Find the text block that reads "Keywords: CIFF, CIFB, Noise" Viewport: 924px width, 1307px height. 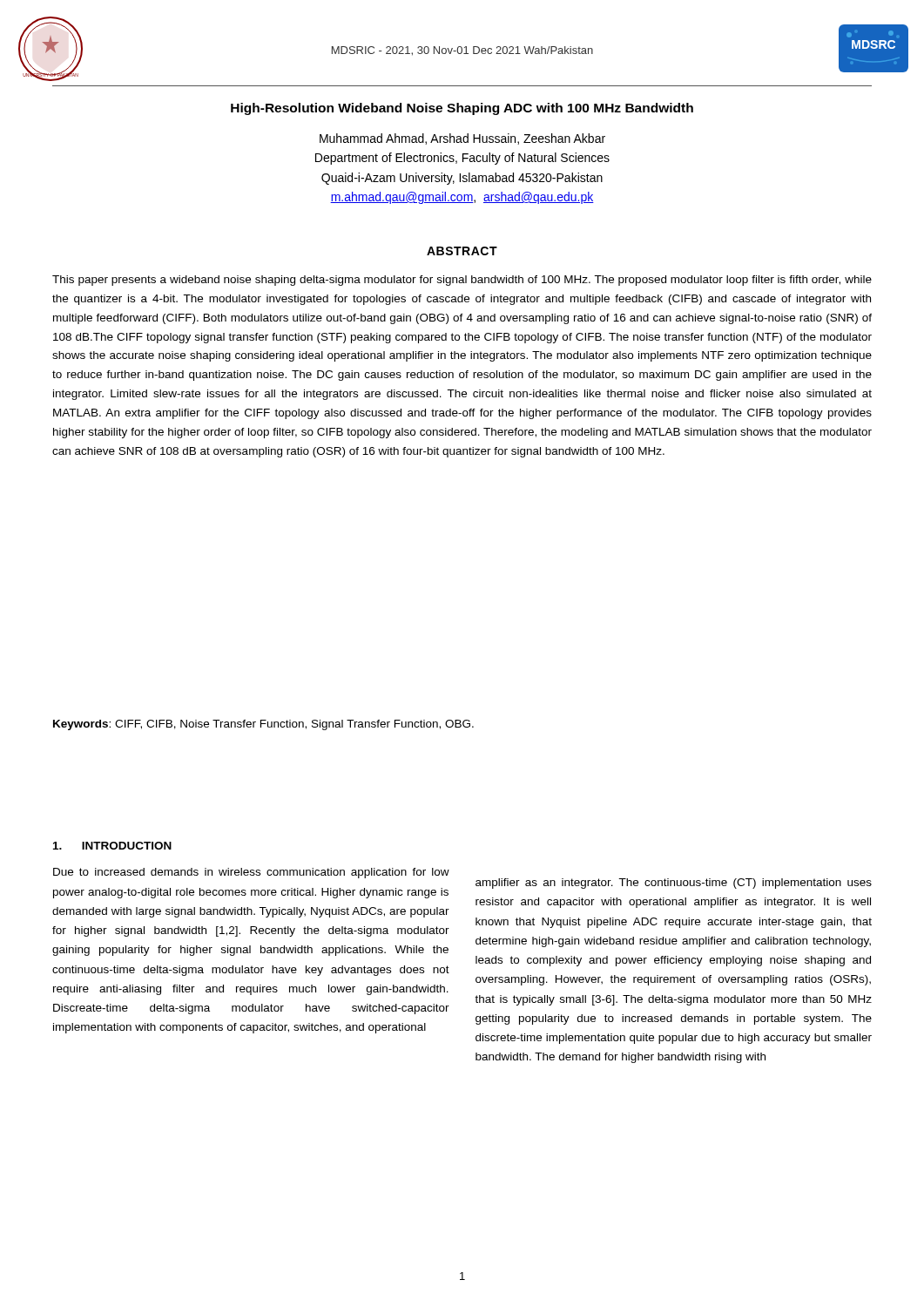click(x=263, y=724)
